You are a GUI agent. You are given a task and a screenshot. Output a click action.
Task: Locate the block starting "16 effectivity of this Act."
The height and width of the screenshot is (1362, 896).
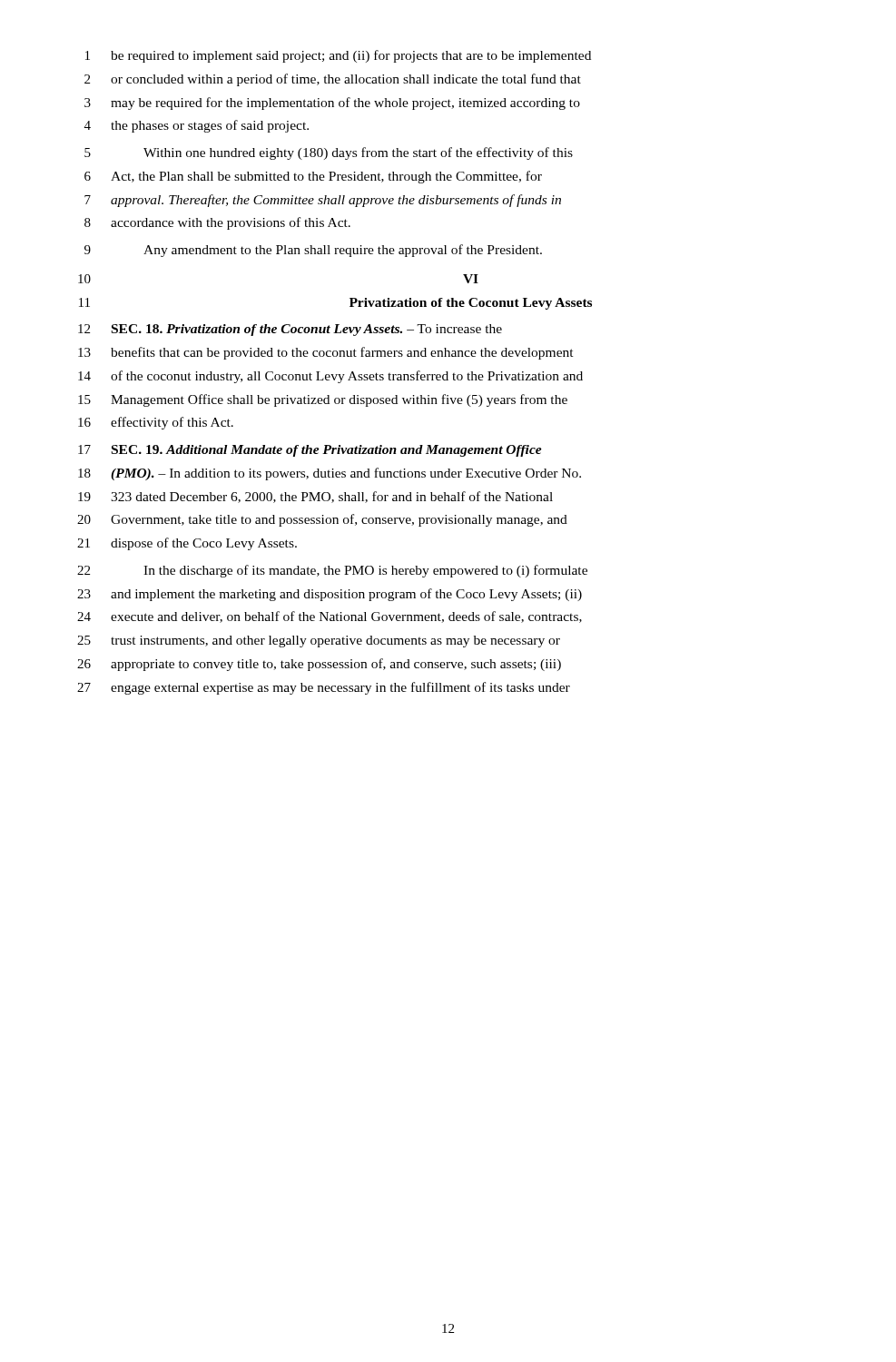[156, 423]
